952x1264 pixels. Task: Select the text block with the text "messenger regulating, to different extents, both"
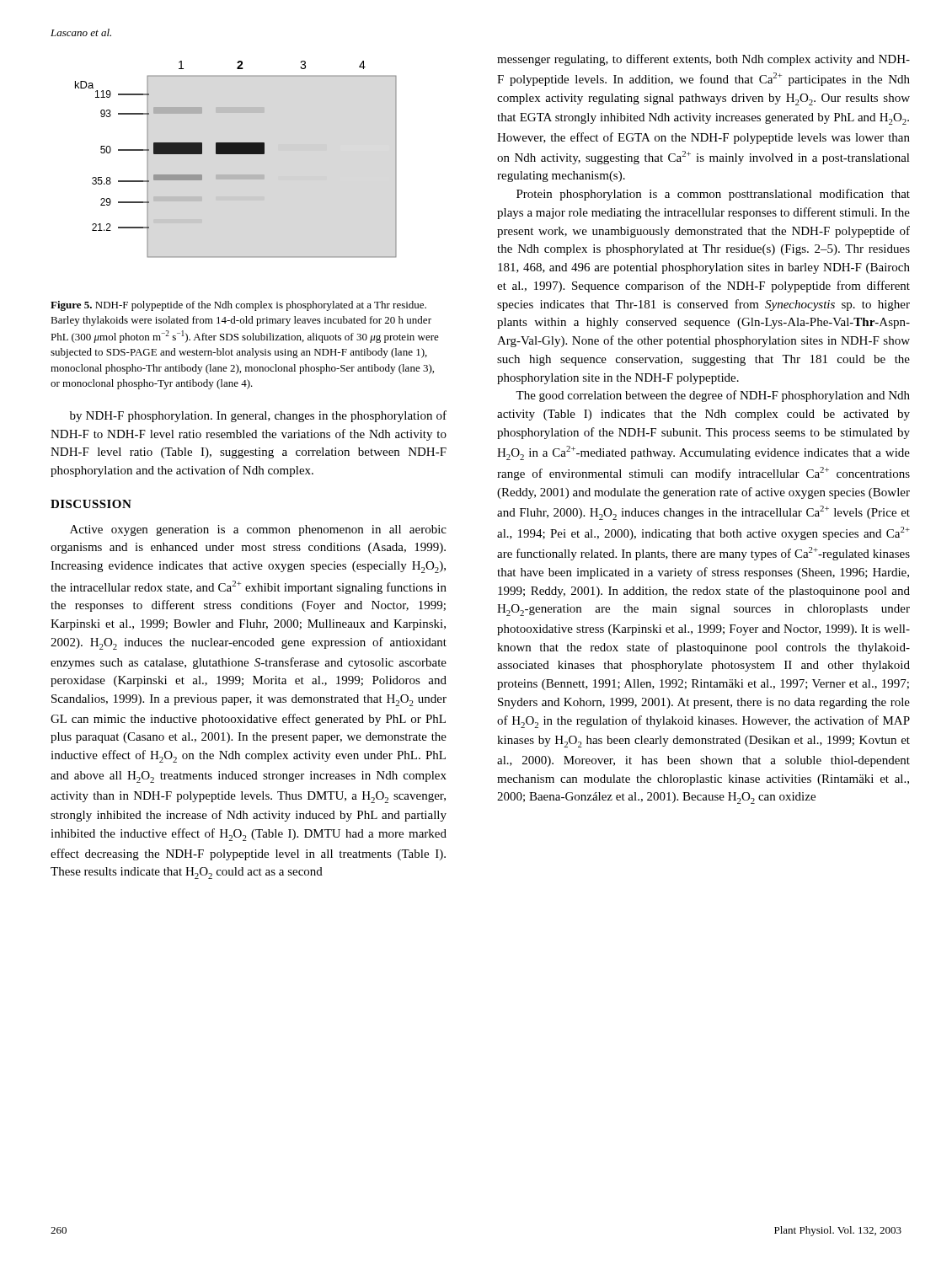tap(703, 429)
